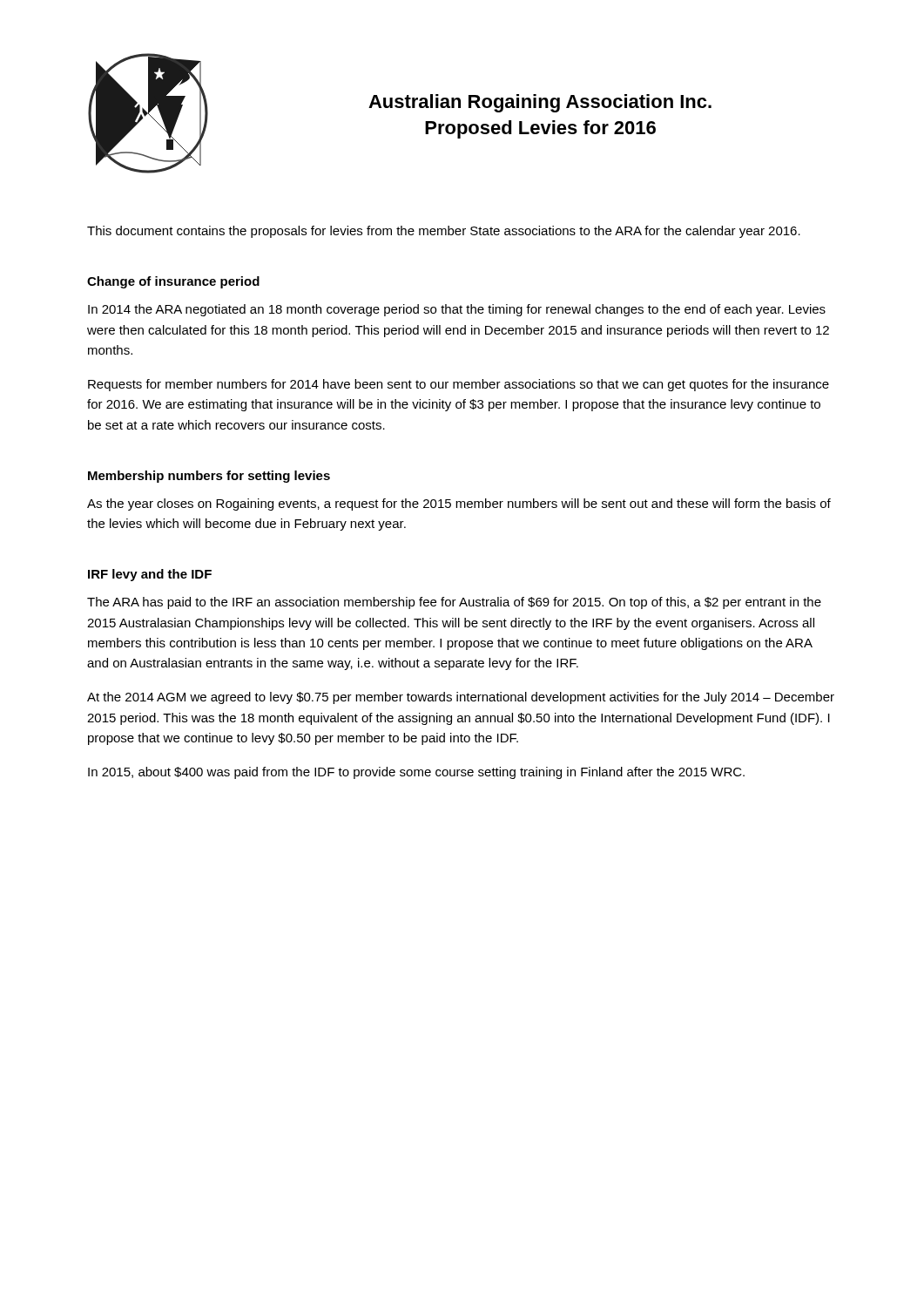This screenshot has height=1307, width=924.
Task: Click on the text starting "IRF levy and the IDF"
Action: pyautogui.click(x=150, y=574)
